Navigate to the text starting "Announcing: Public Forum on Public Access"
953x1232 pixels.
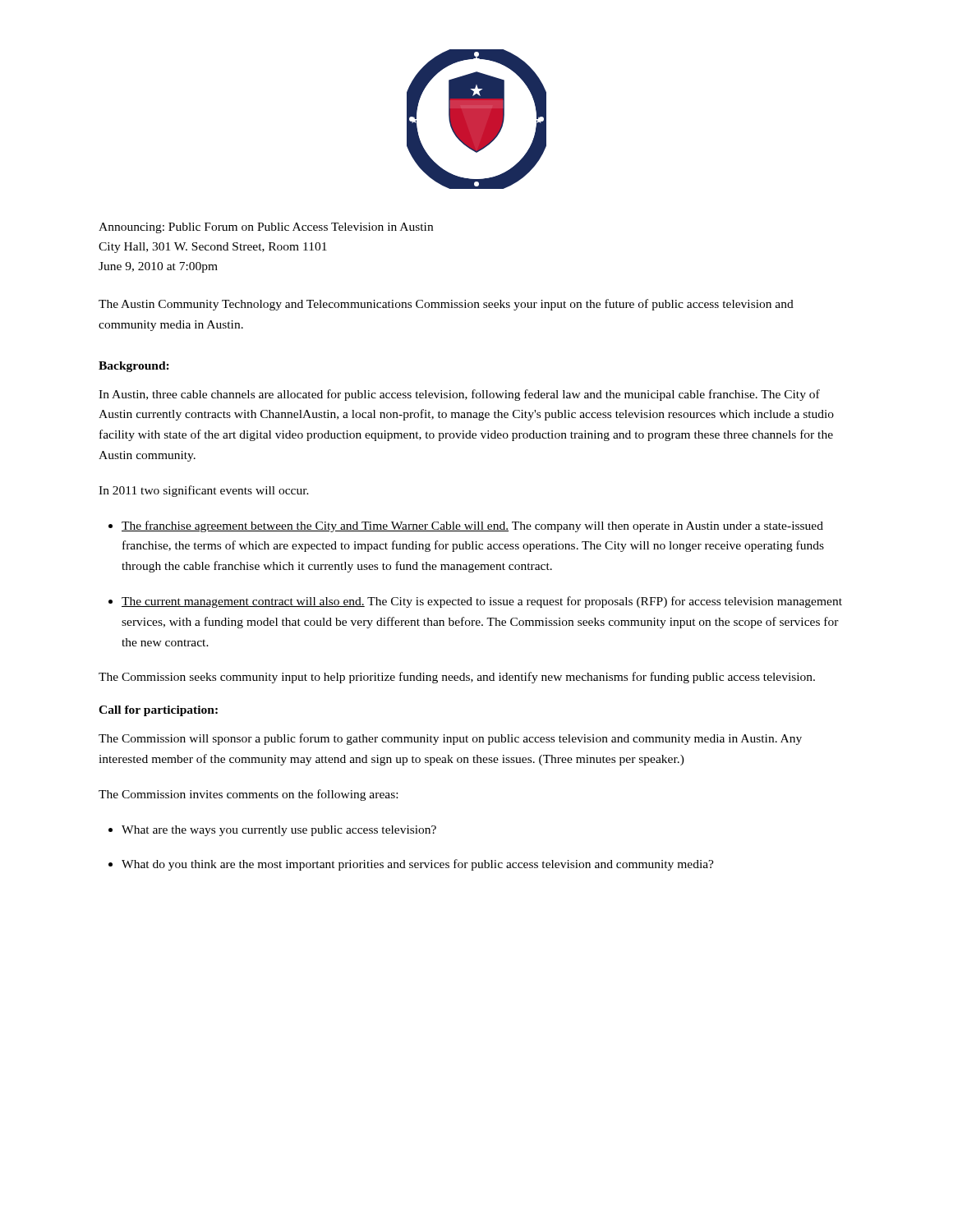[x=266, y=246]
